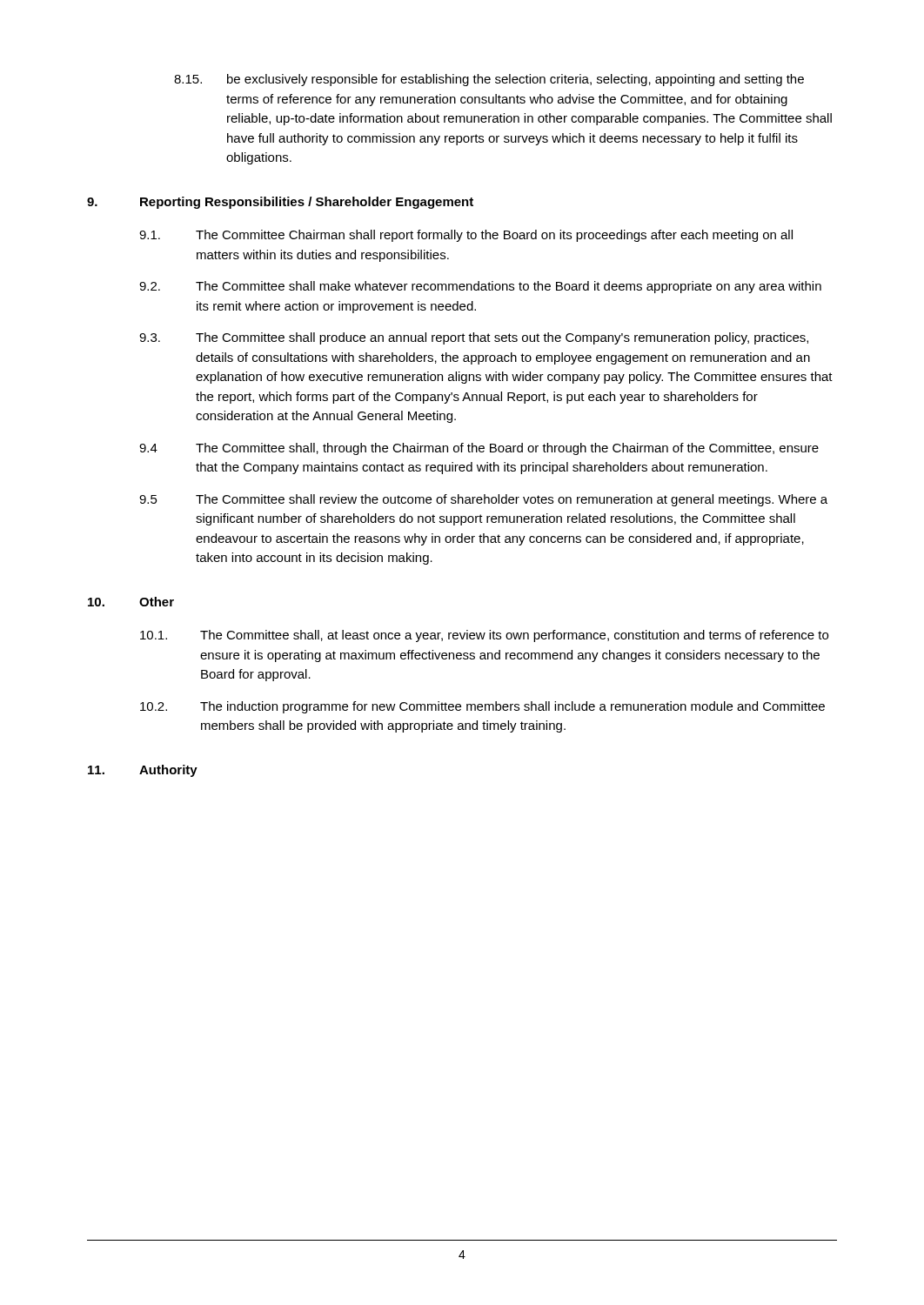
Task: Find the list item containing "8.15. be exclusively responsible for establishing"
Action: point(505,118)
